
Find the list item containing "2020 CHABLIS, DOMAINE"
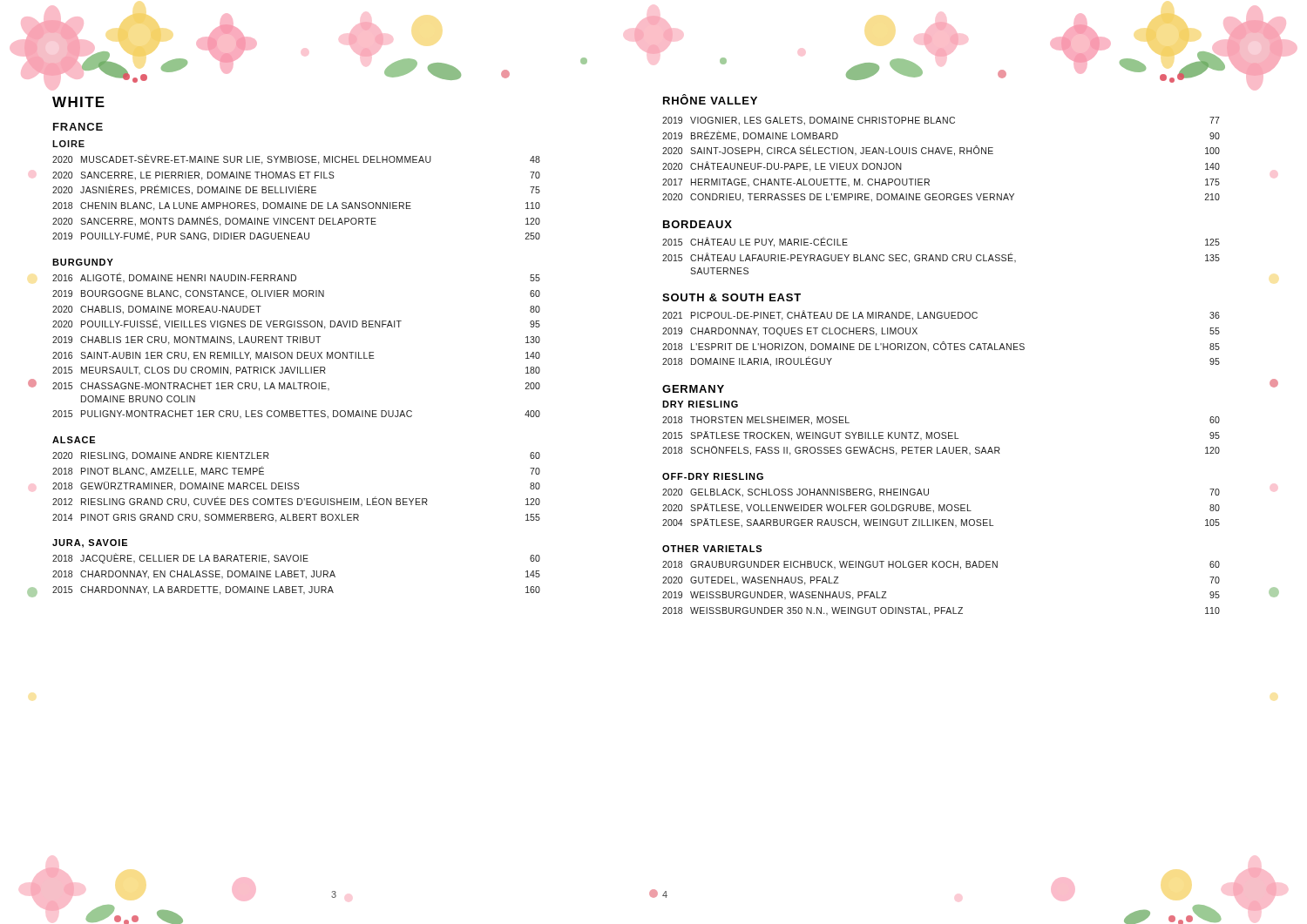pos(296,309)
